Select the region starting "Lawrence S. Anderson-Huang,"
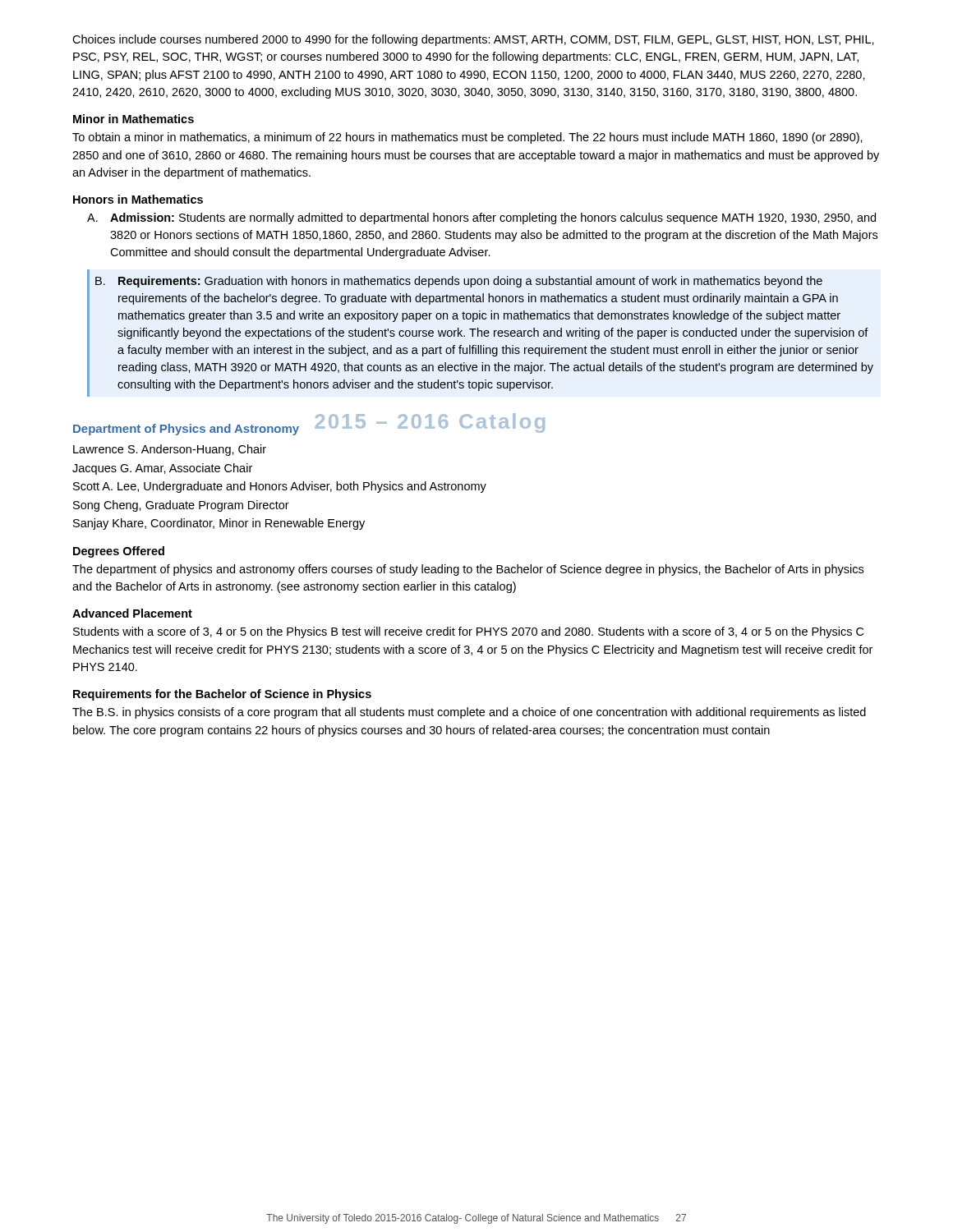This screenshot has height=1232, width=953. [x=279, y=486]
